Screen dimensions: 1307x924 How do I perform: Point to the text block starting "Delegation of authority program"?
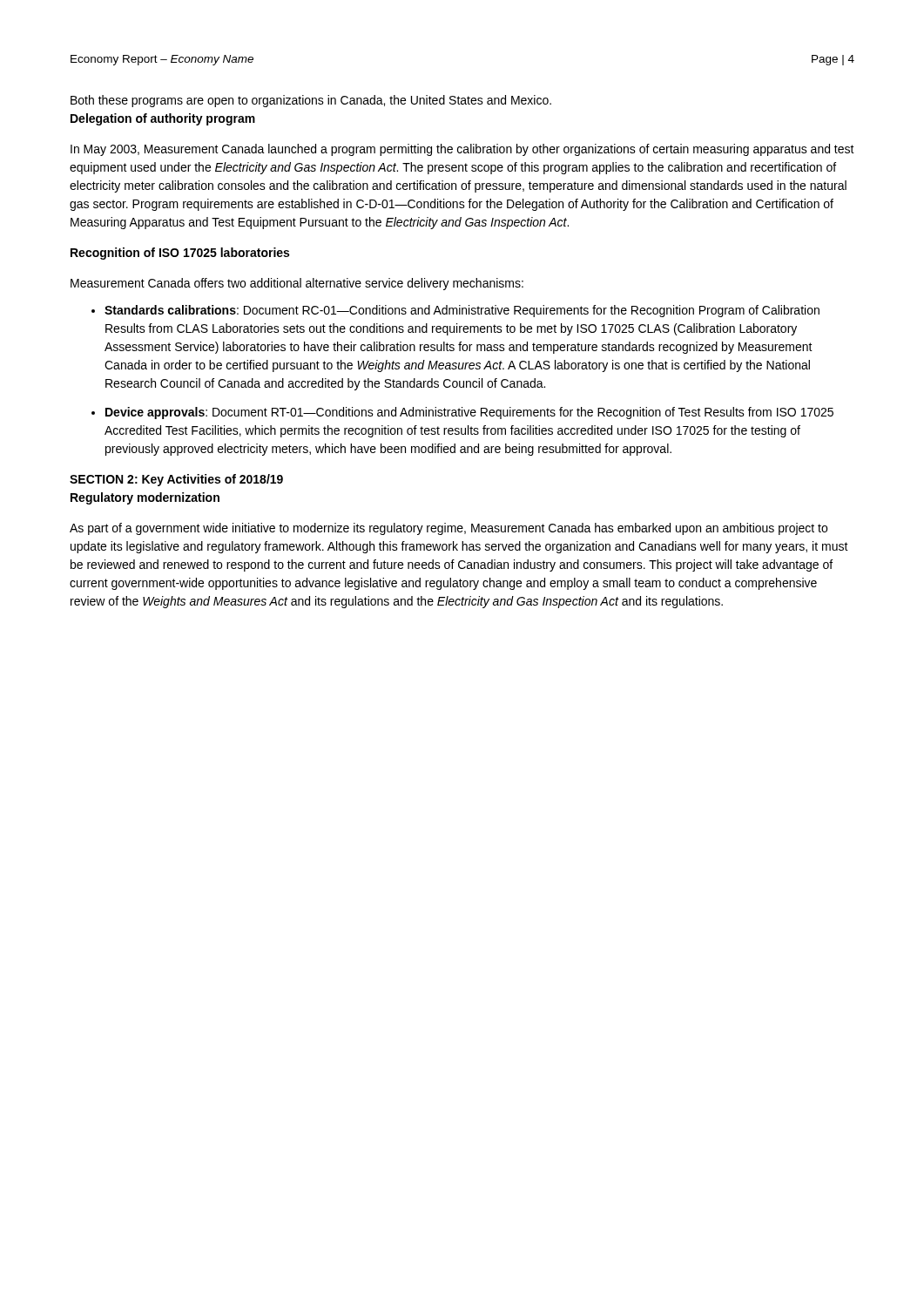pos(162,118)
